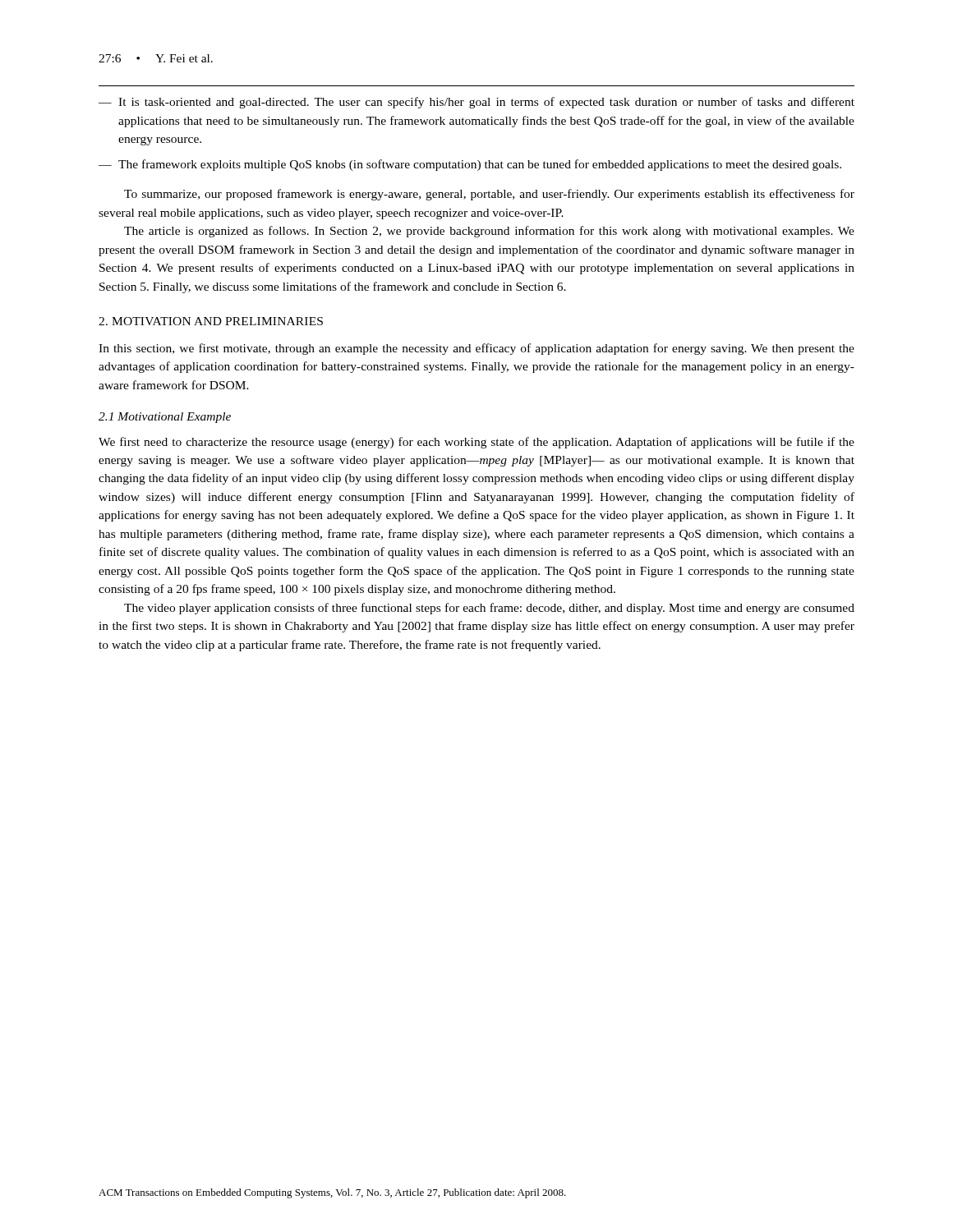Locate the list item that reads "— It is task-oriented and"

pos(476,121)
